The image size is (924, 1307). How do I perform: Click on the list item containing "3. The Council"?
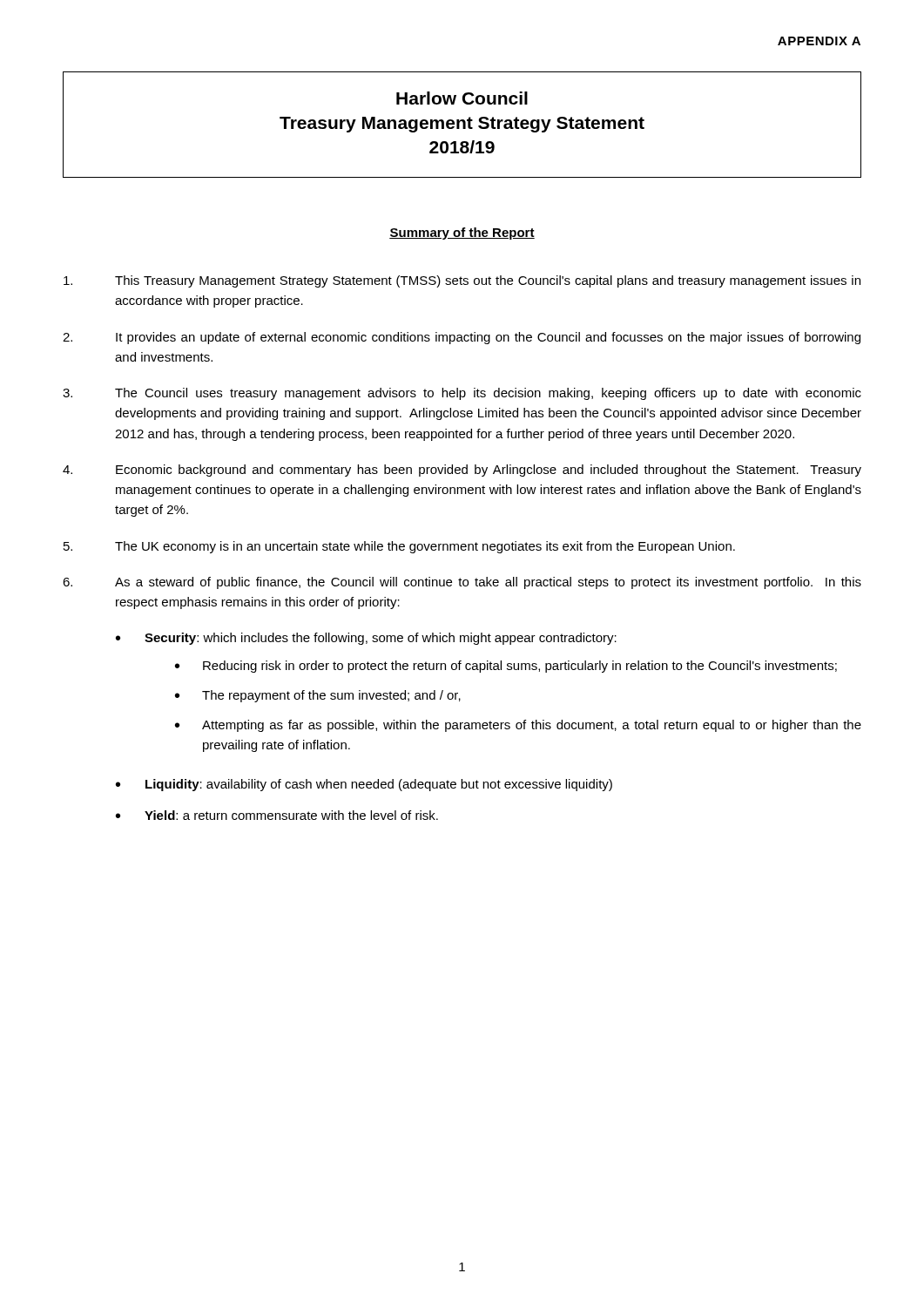[x=462, y=413]
